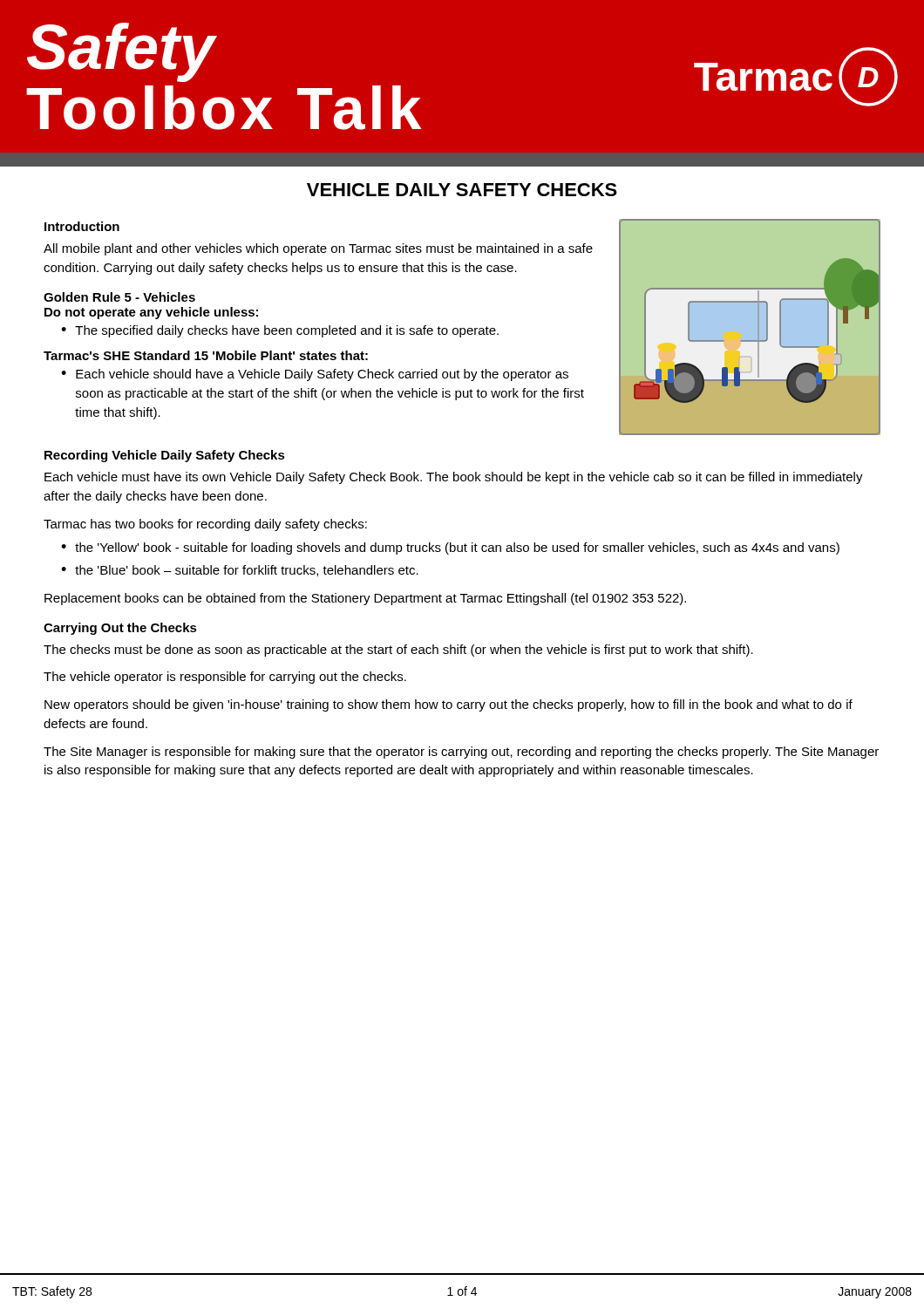The width and height of the screenshot is (924, 1308).
Task: Point to the region starting "Tarmac's SHE Standard 15"
Action: (206, 356)
